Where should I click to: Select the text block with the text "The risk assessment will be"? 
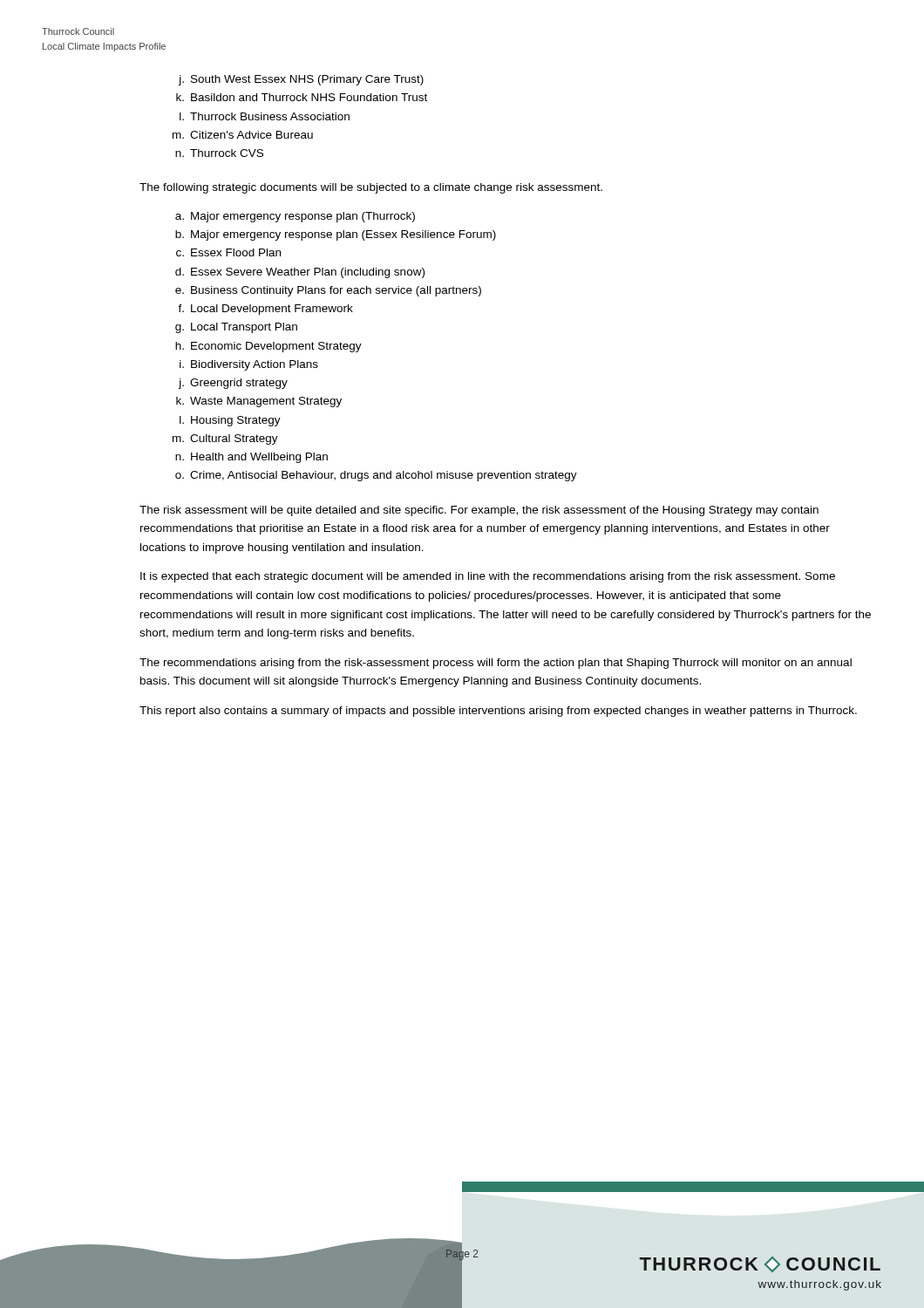pos(484,528)
